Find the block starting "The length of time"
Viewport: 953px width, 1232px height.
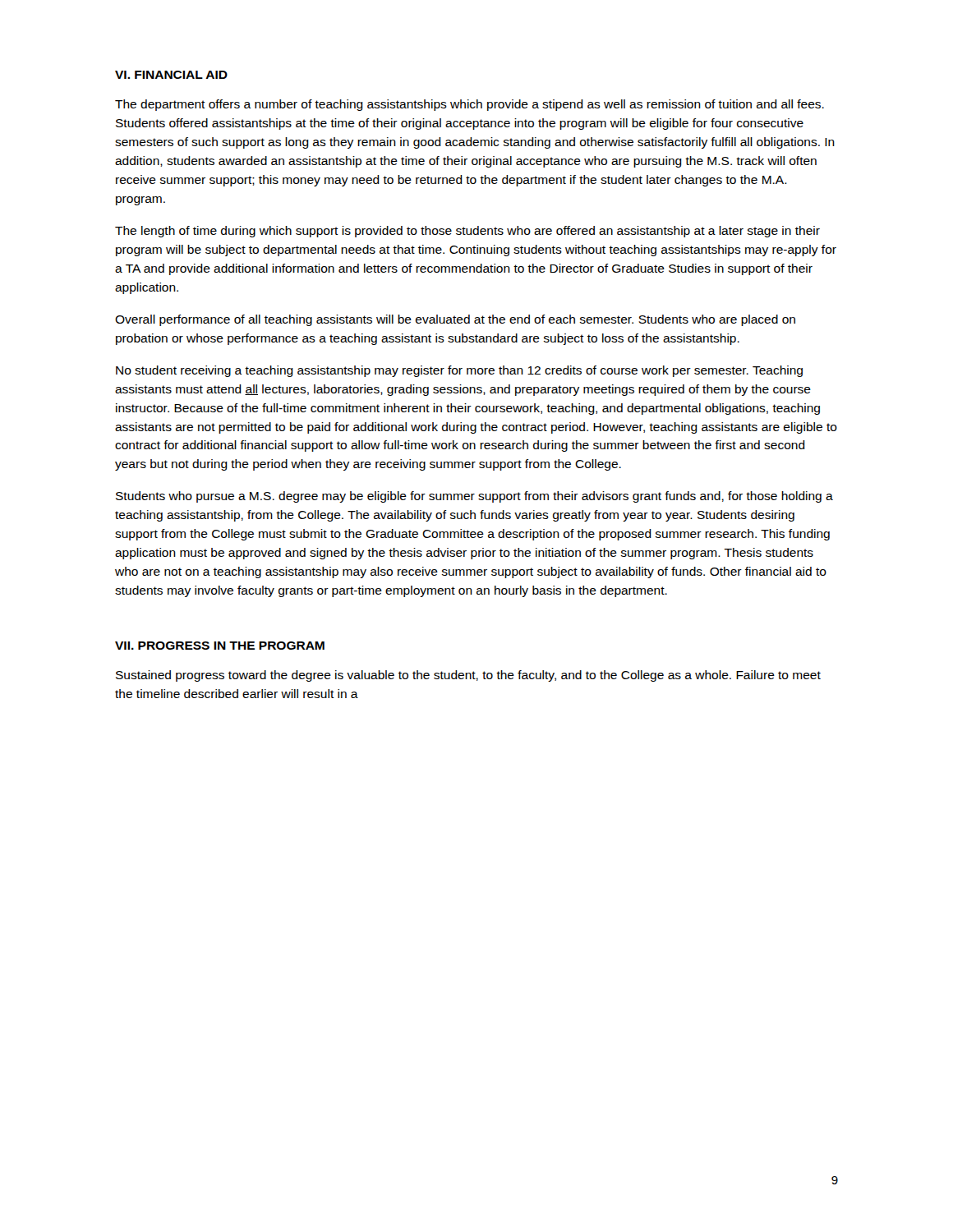coord(476,259)
